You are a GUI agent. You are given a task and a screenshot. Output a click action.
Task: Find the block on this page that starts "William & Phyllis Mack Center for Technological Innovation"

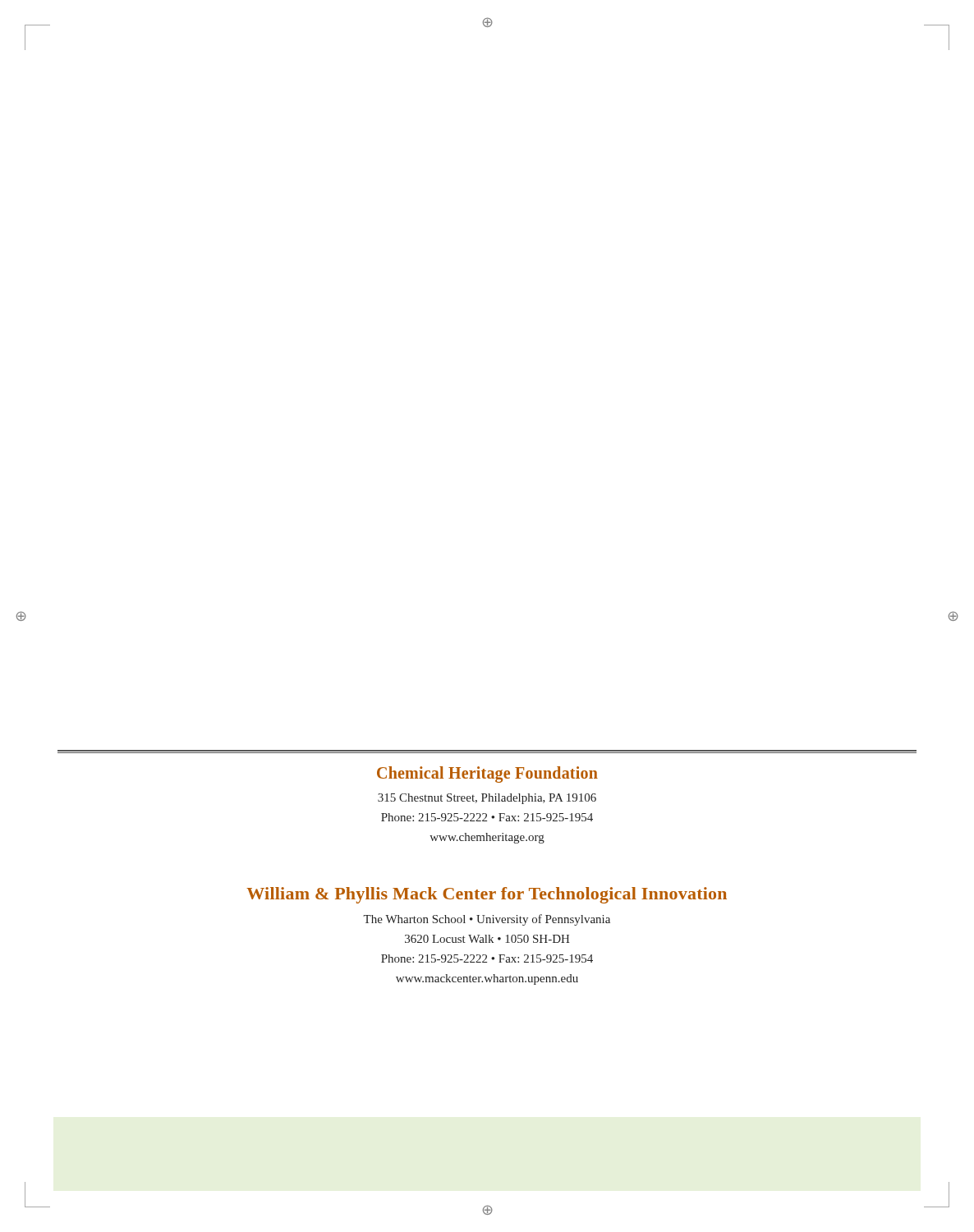[x=487, y=936]
